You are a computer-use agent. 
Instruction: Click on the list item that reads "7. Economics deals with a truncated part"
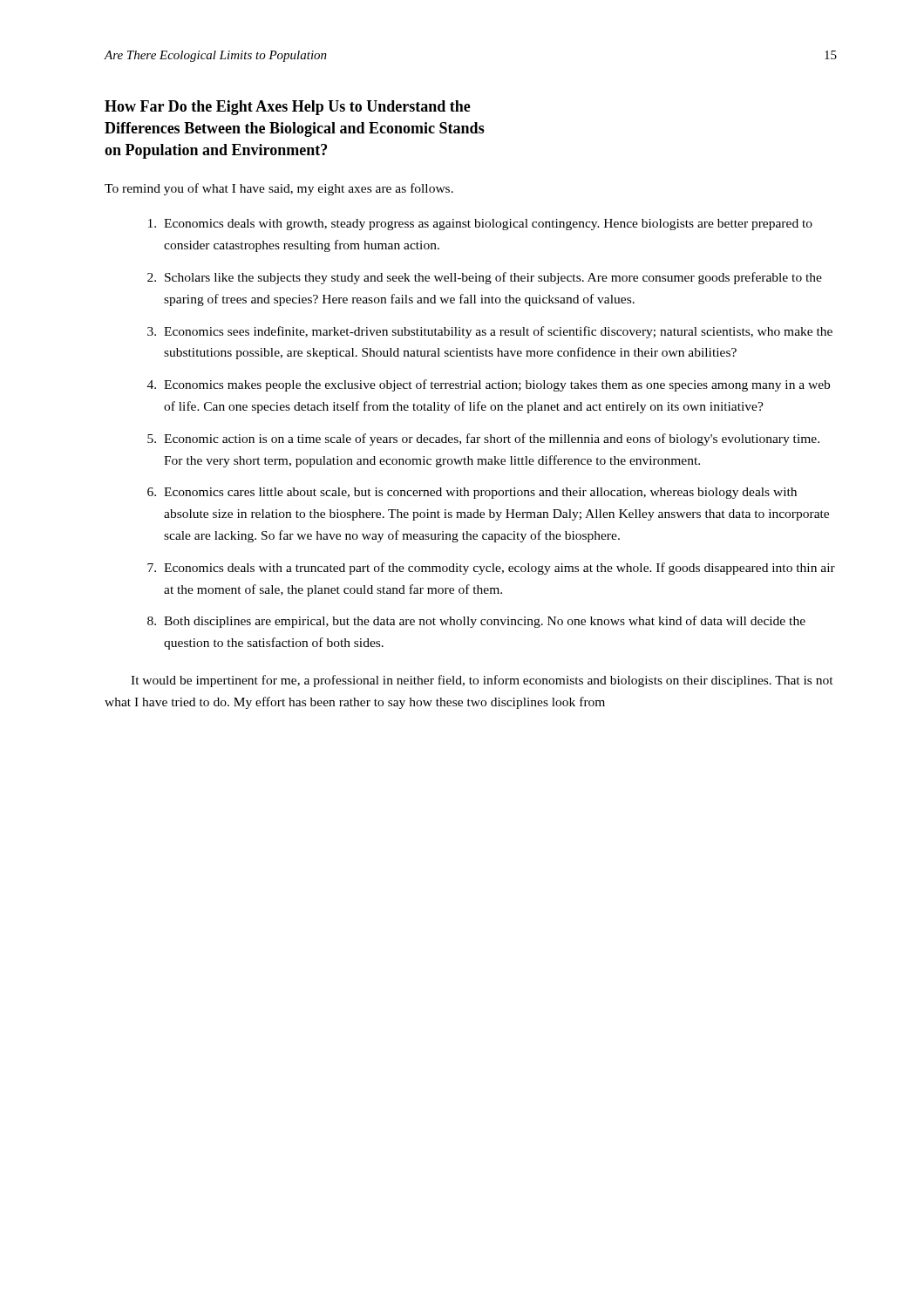pyautogui.click(x=484, y=579)
